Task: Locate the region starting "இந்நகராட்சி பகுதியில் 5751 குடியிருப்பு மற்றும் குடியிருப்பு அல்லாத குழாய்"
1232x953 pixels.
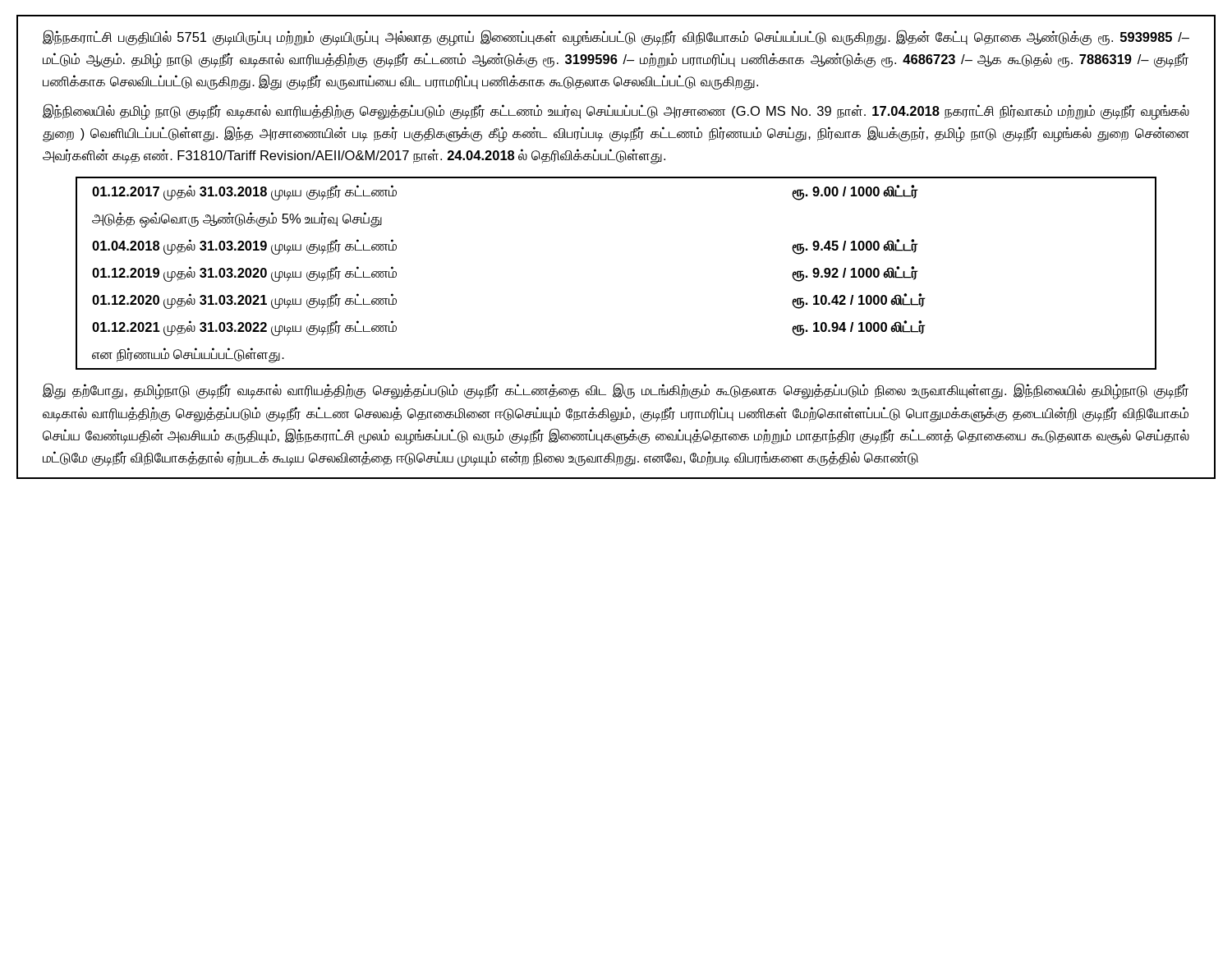Action: (x=616, y=59)
